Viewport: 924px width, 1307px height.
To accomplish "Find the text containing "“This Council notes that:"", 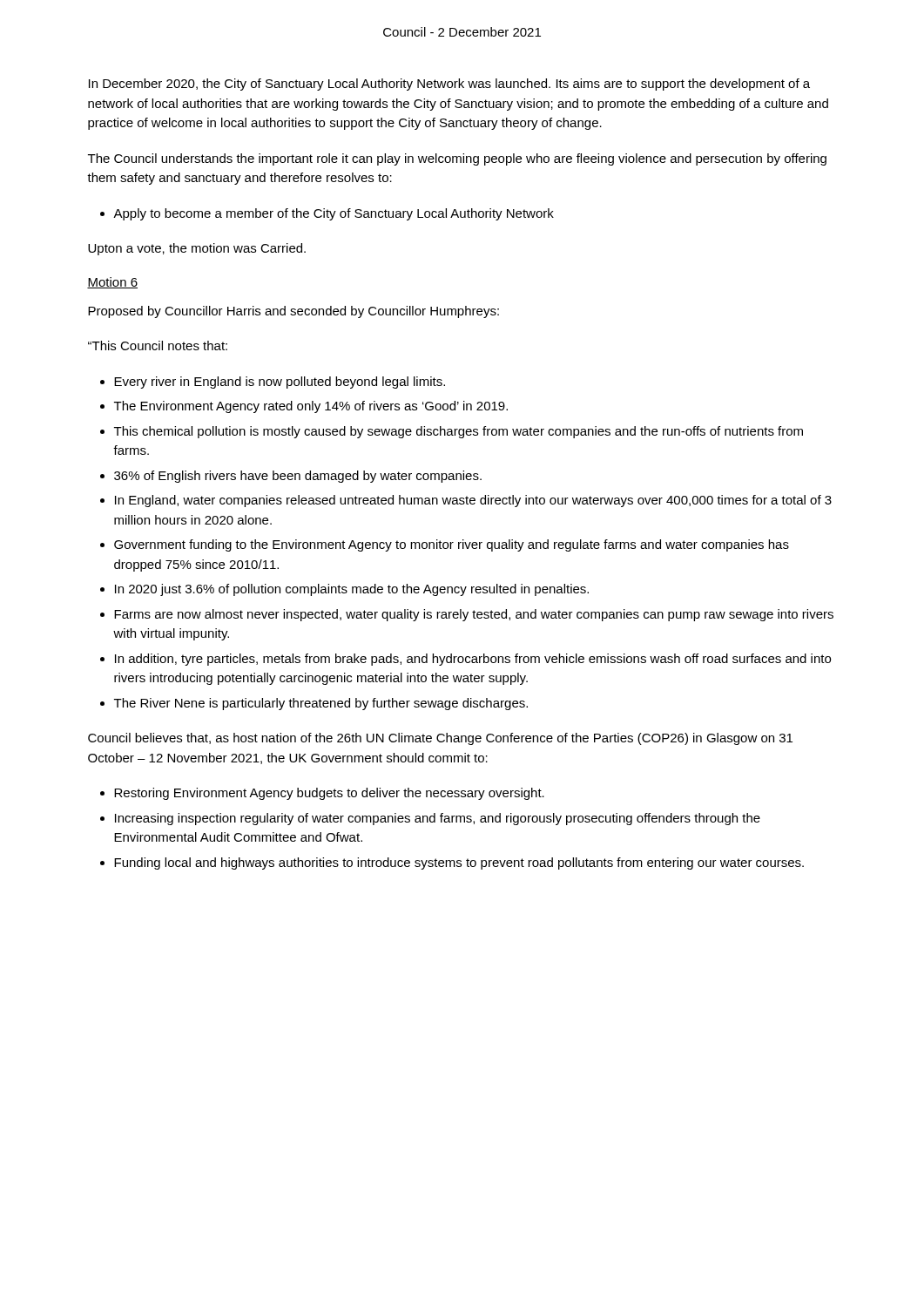I will tap(158, 346).
